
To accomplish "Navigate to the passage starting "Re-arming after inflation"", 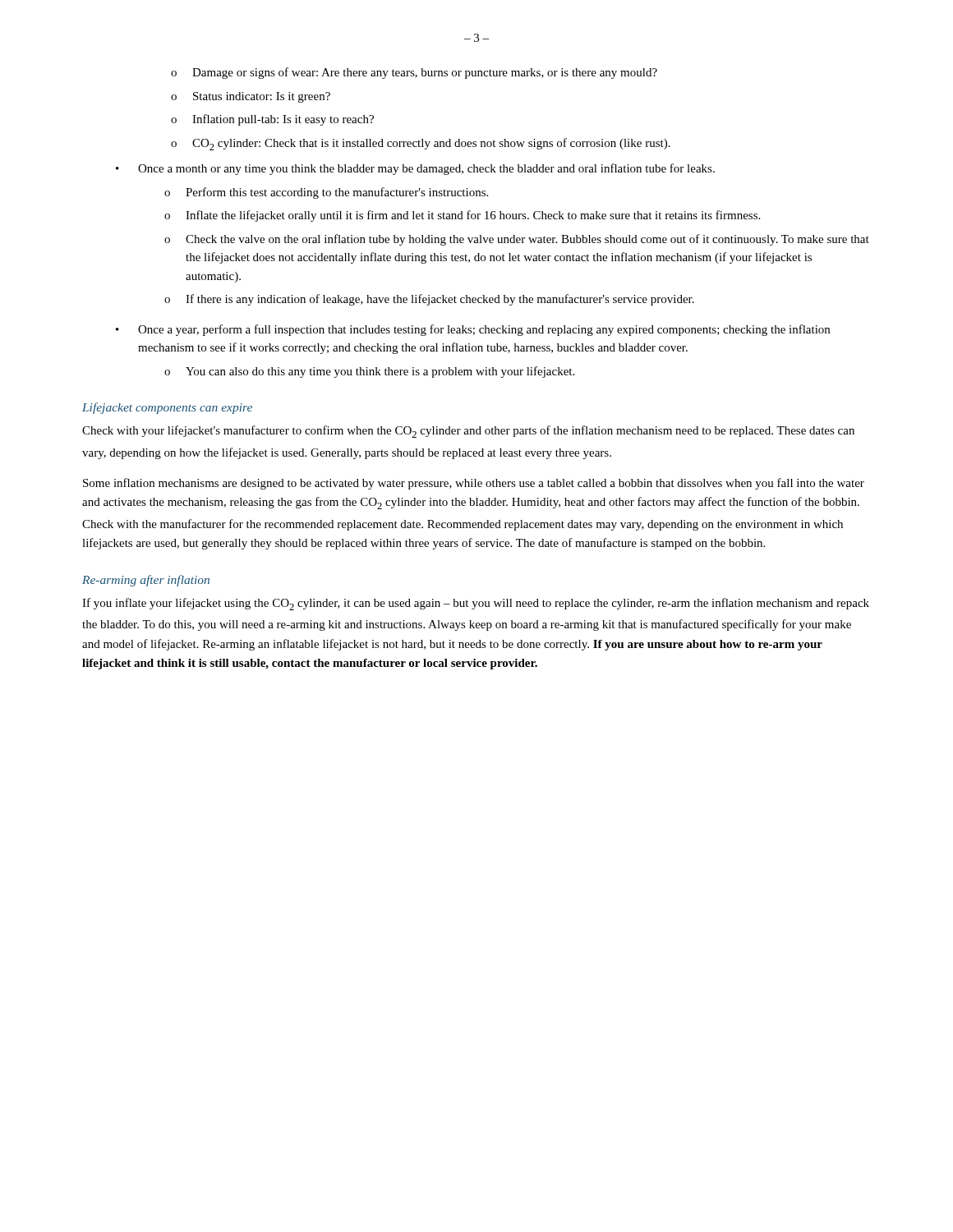I will tap(146, 579).
